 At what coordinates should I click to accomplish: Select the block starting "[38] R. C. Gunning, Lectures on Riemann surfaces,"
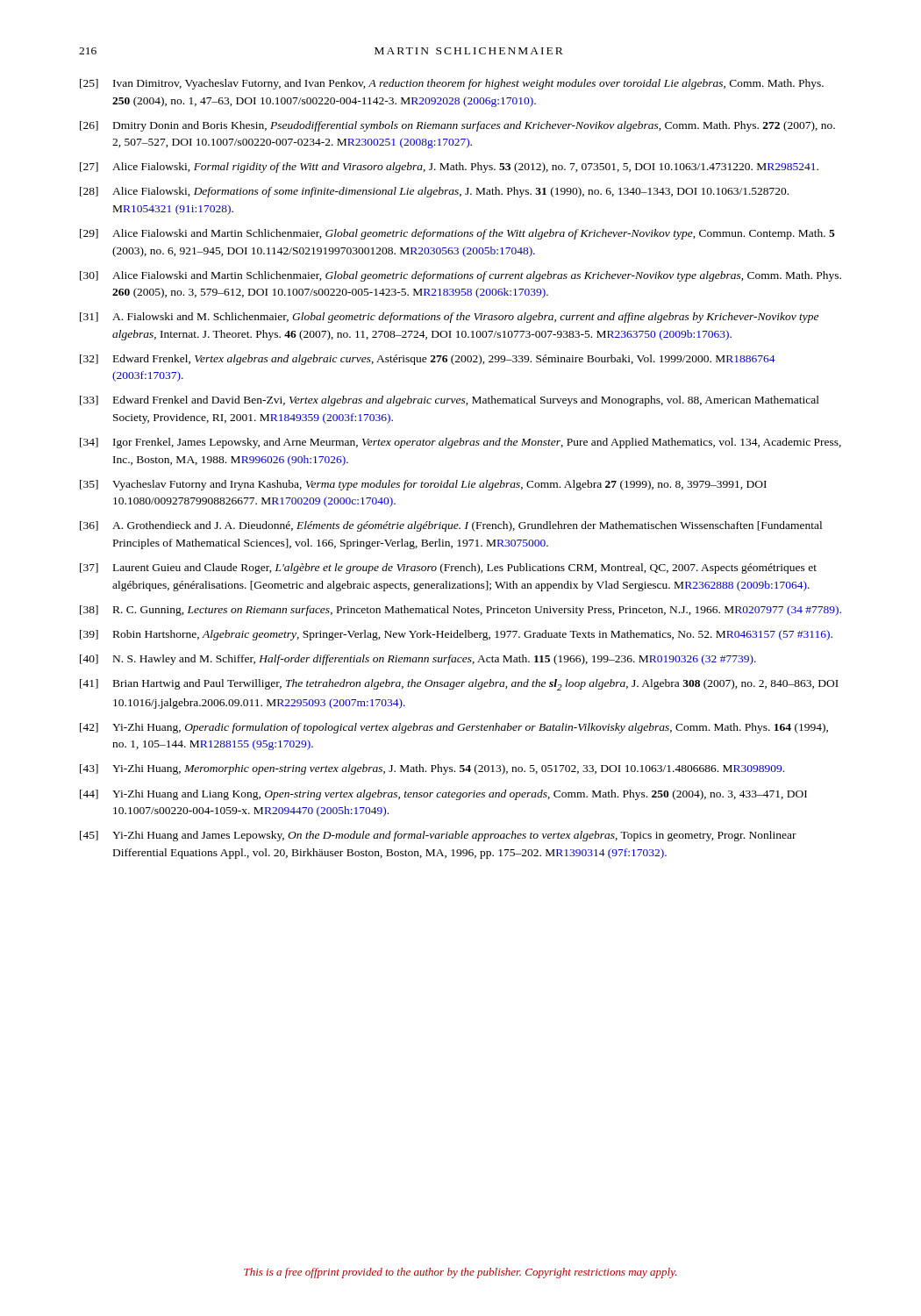point(460,609)
